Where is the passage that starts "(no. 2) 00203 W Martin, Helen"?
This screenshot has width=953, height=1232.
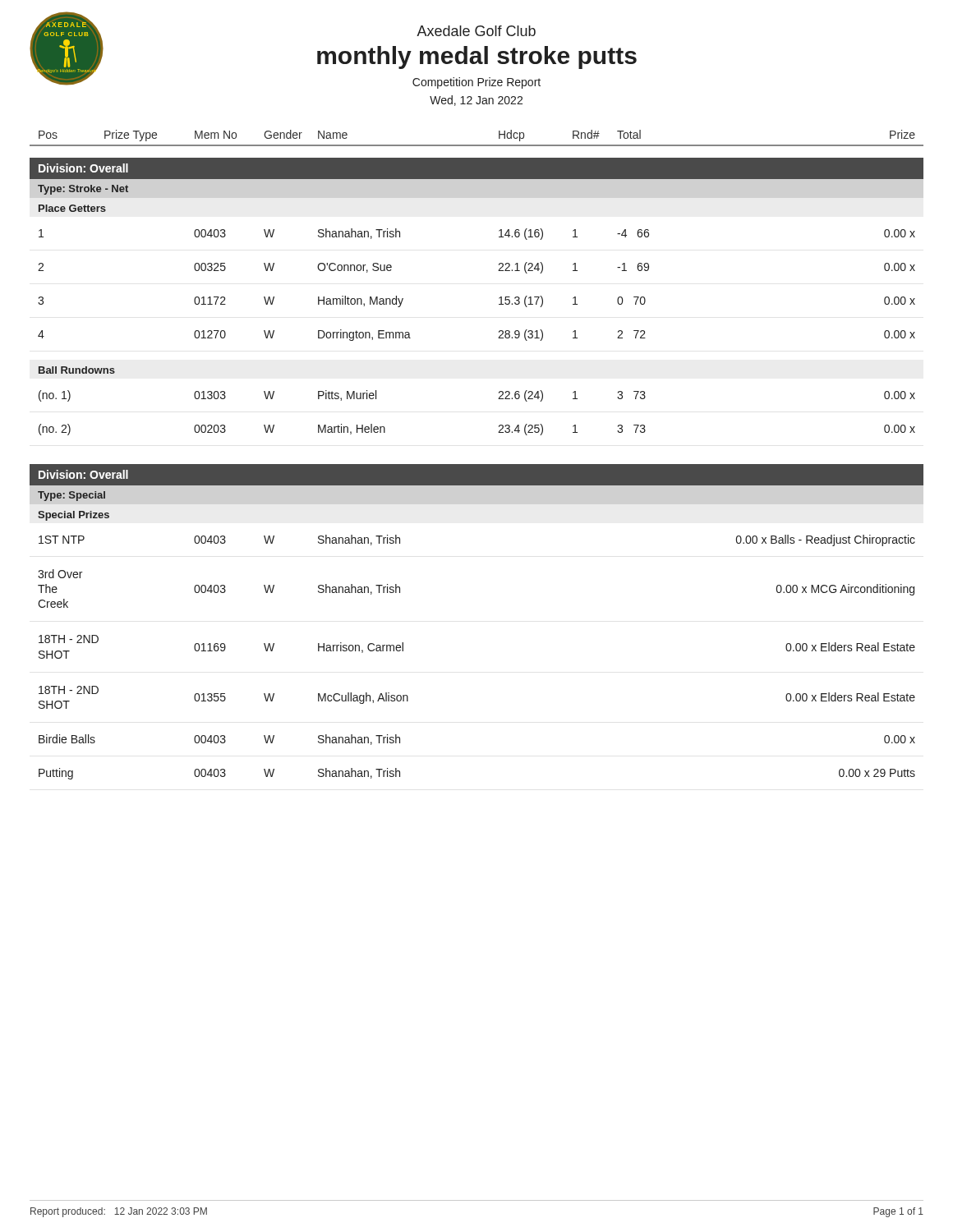[50, 429]
